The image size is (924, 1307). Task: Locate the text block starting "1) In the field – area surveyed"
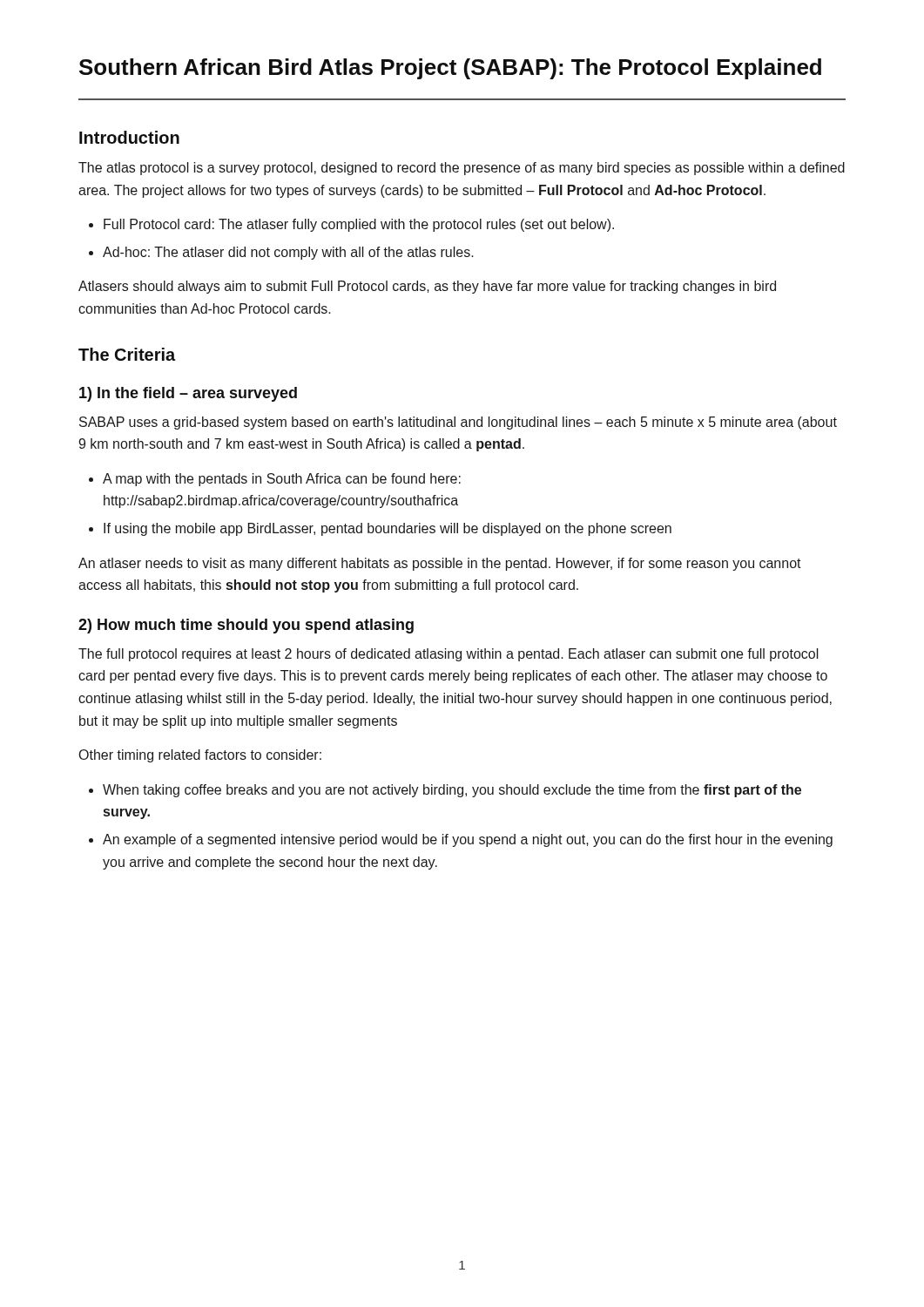(x=188, y=394)
